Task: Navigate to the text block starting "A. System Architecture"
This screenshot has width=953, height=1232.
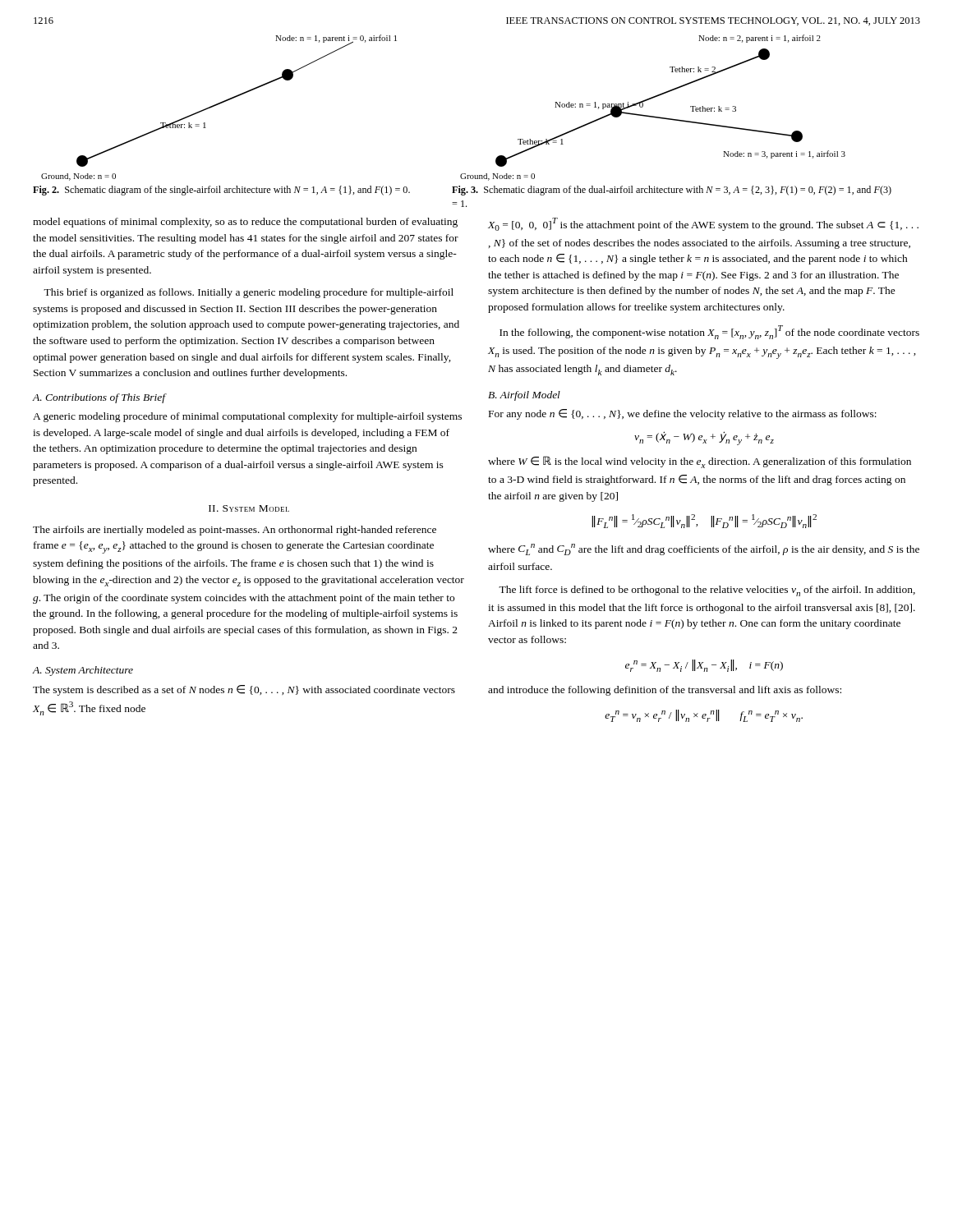Action: pos(83,670)
